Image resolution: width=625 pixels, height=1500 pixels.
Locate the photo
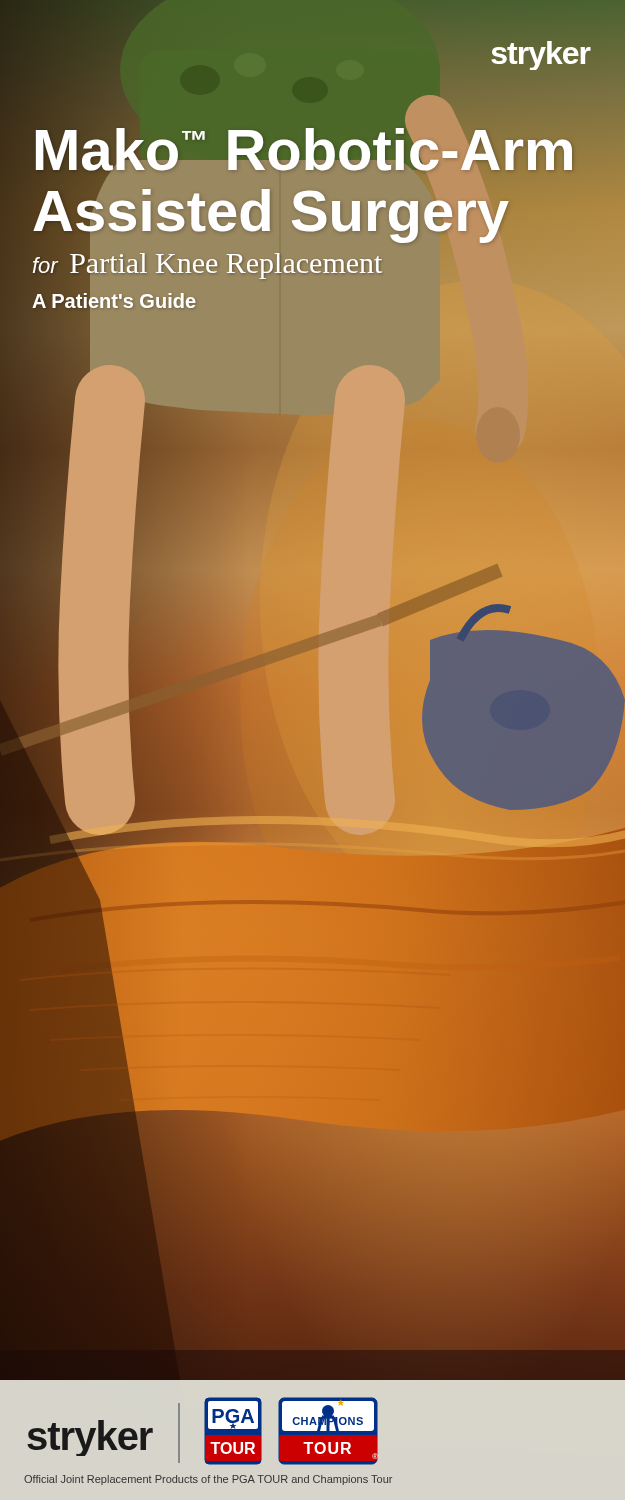312,750
